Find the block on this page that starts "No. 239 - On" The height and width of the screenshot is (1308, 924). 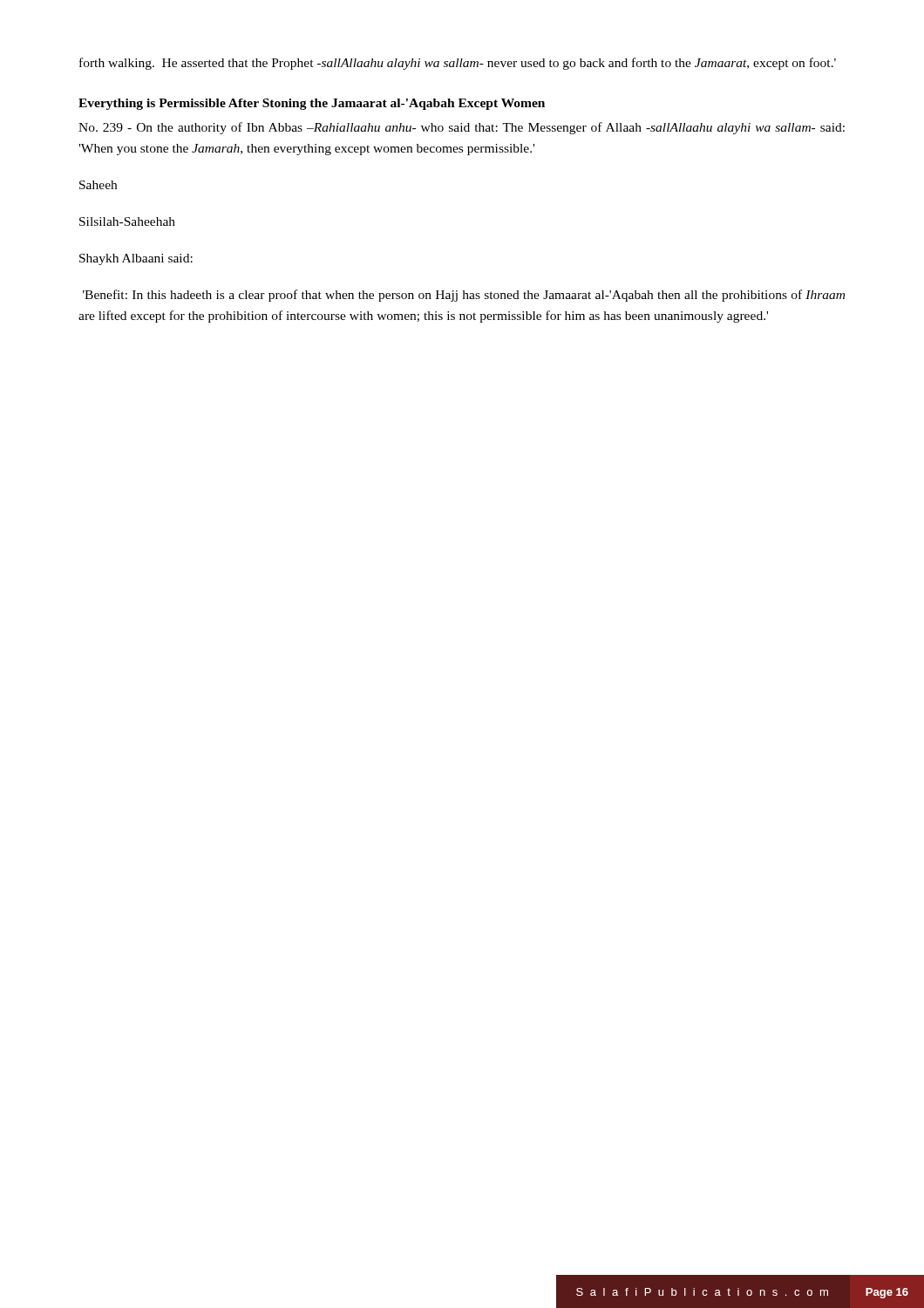pyautogui.click(x=462, y=137)
